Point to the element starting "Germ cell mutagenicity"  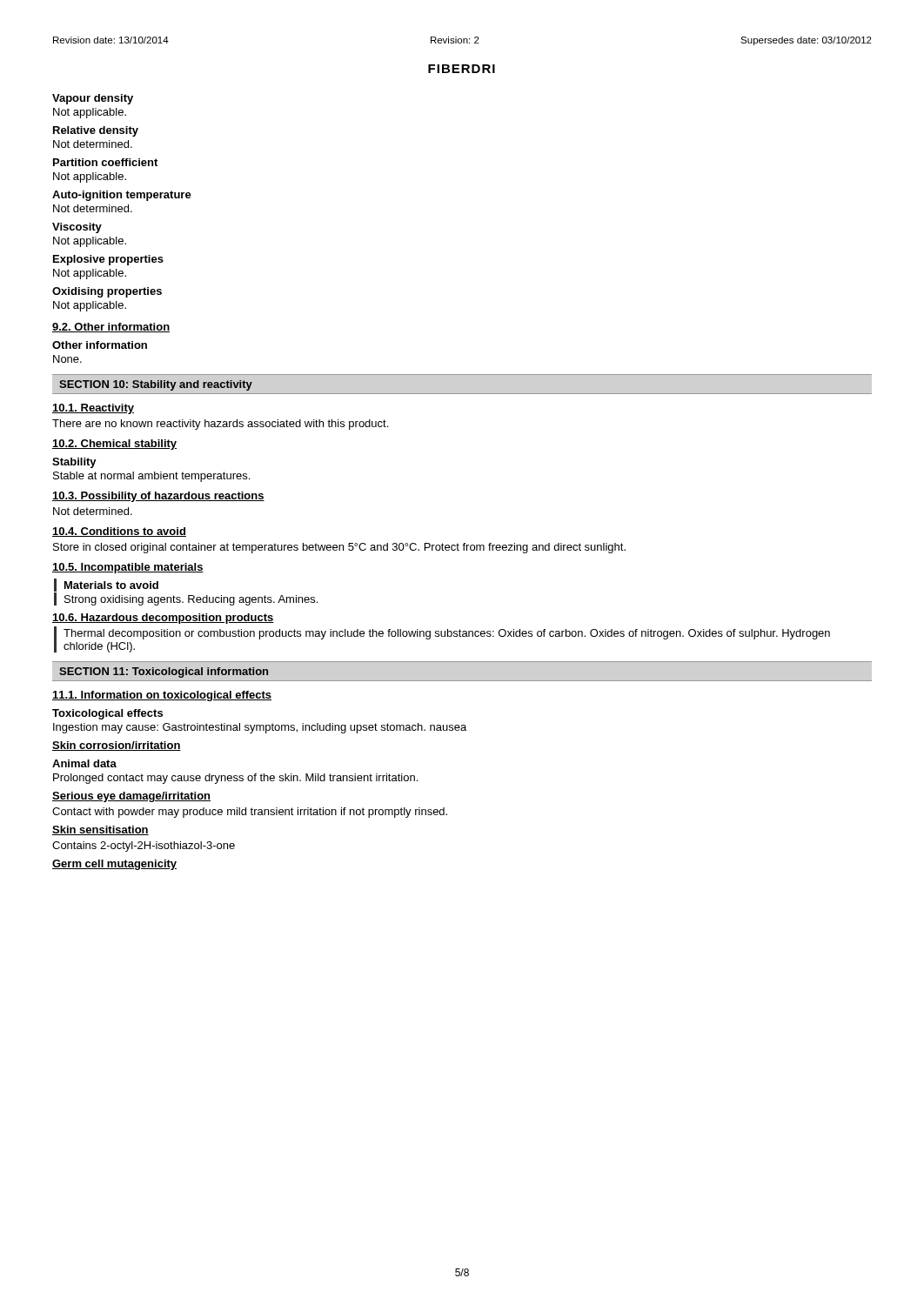pyautogui.click(x=114, y=864)
